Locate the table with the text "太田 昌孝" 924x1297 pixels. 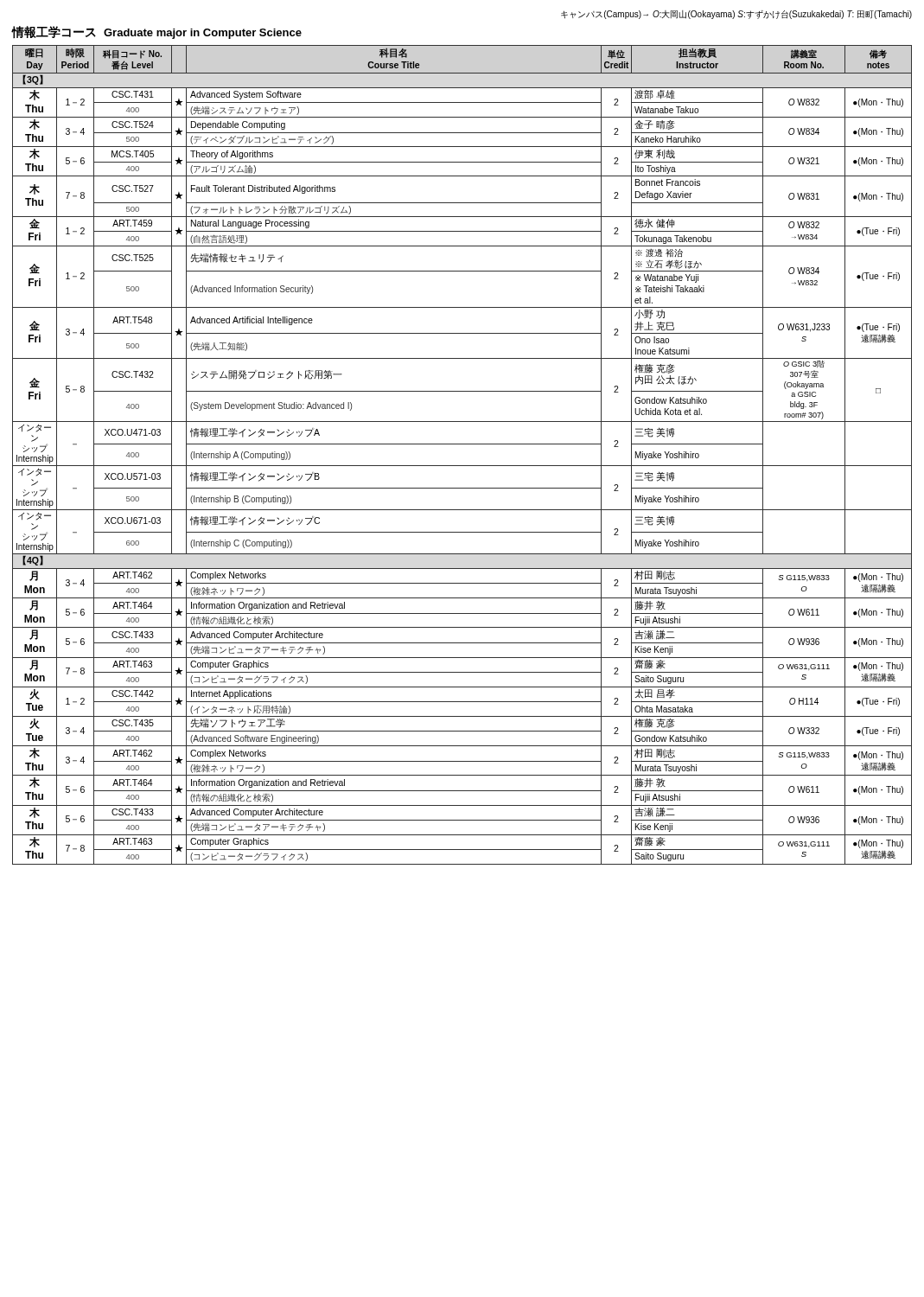click(462, 455)
